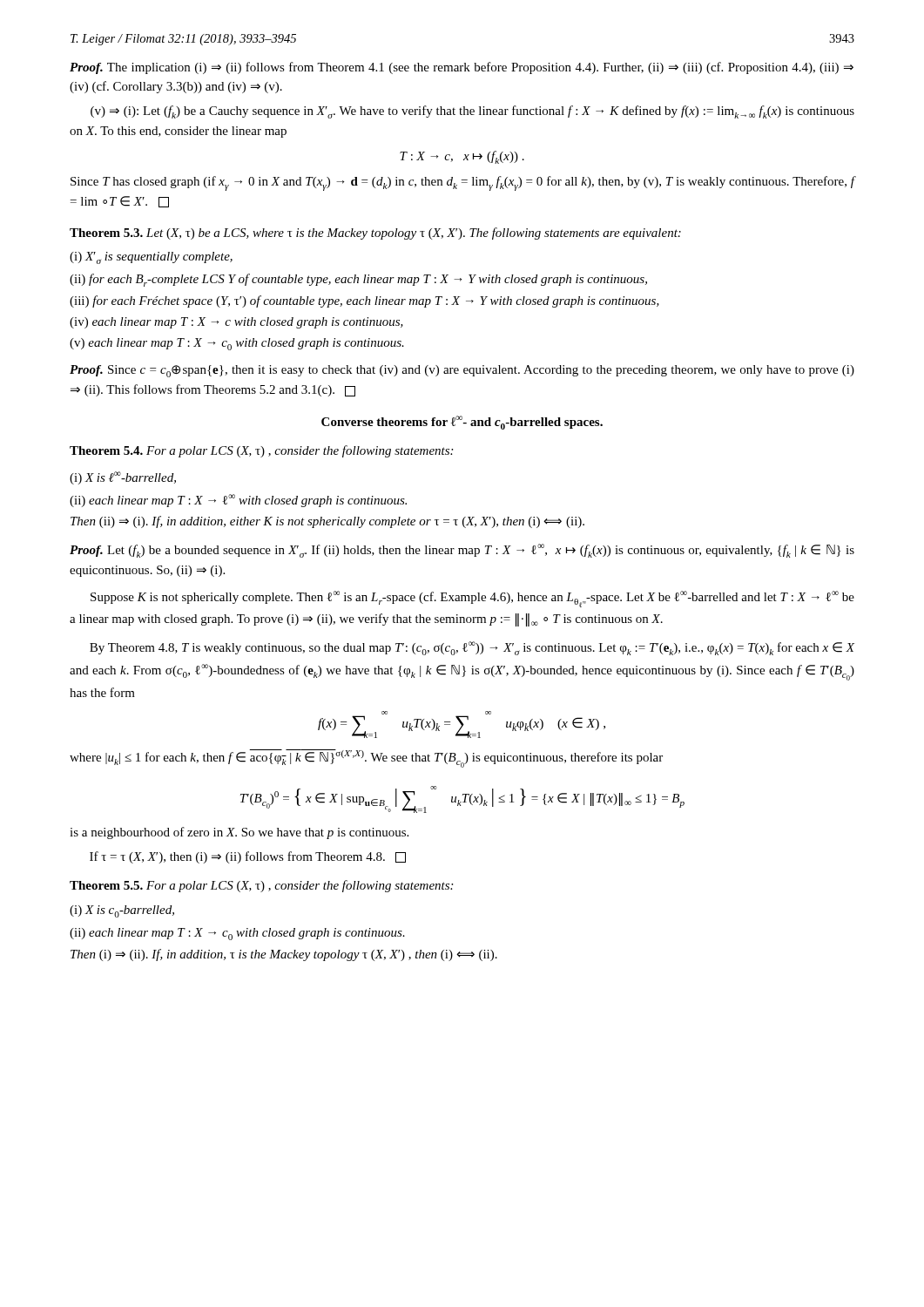Find the region starting "Proof. The implication (i)"
Image resolution: width=924 pixels, height=1307 pixels.
coord(462,77)
